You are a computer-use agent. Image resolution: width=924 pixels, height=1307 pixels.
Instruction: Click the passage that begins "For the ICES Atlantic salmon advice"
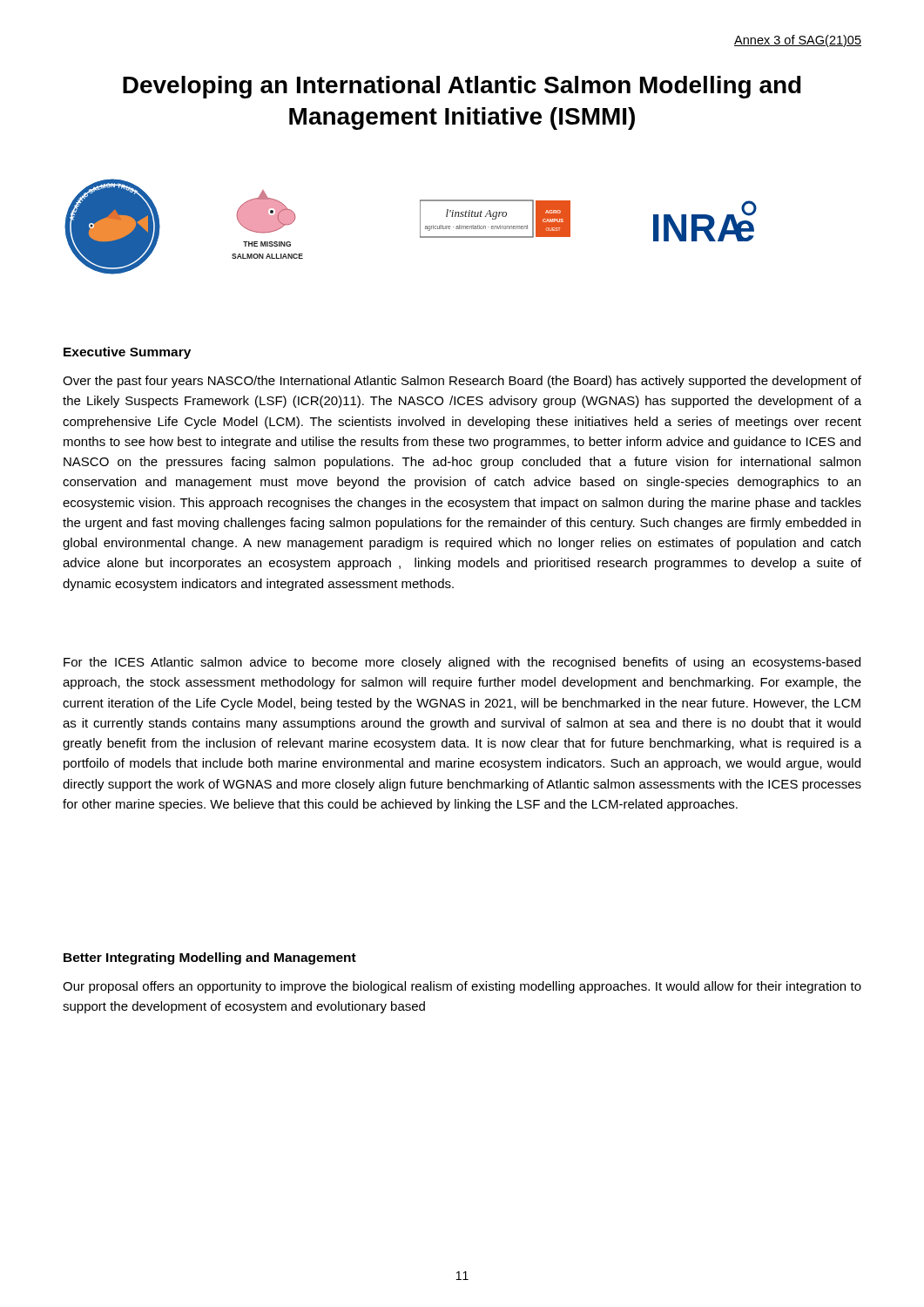(462, 733)
